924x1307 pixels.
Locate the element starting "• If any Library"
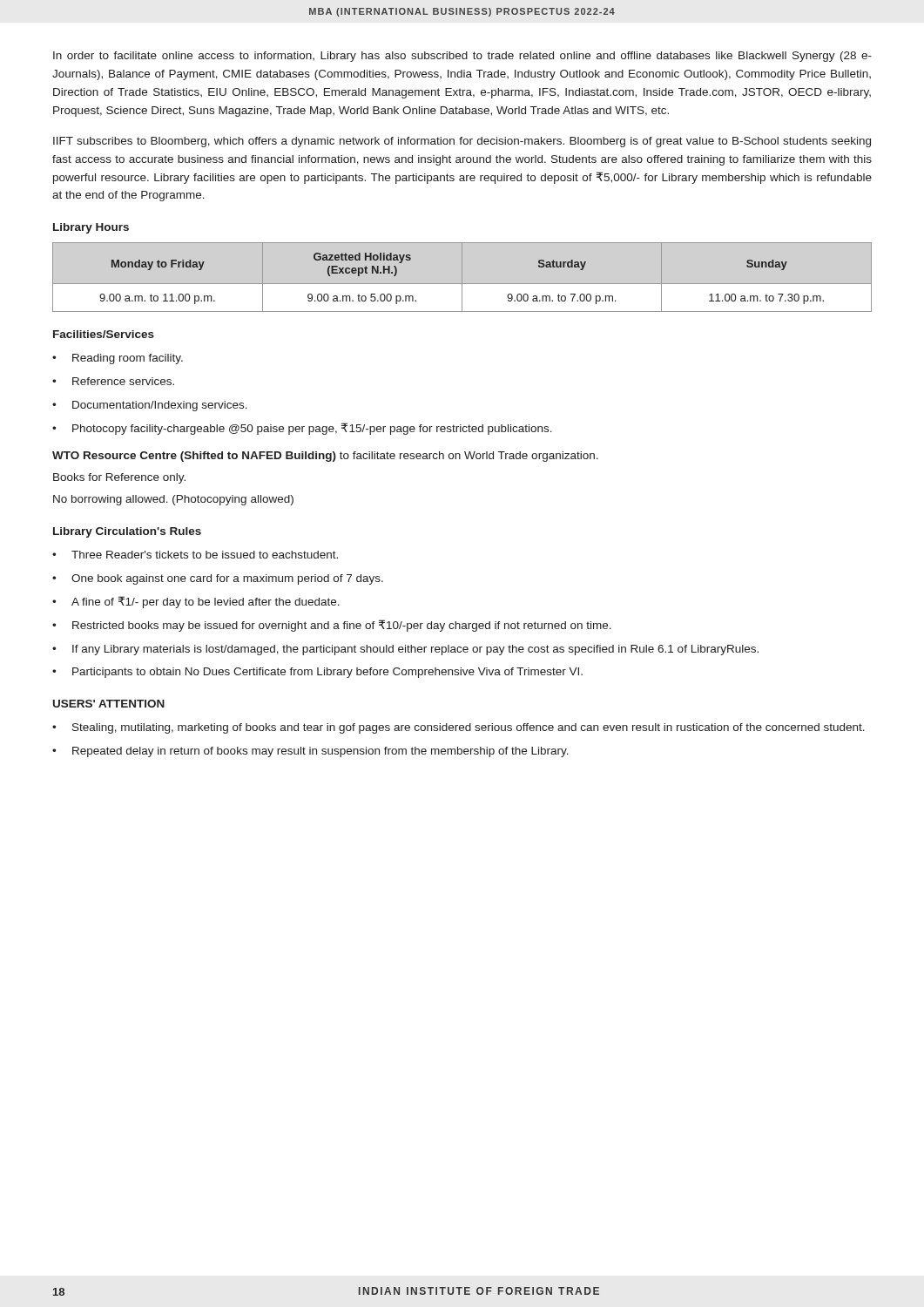(x=462, y=649)
